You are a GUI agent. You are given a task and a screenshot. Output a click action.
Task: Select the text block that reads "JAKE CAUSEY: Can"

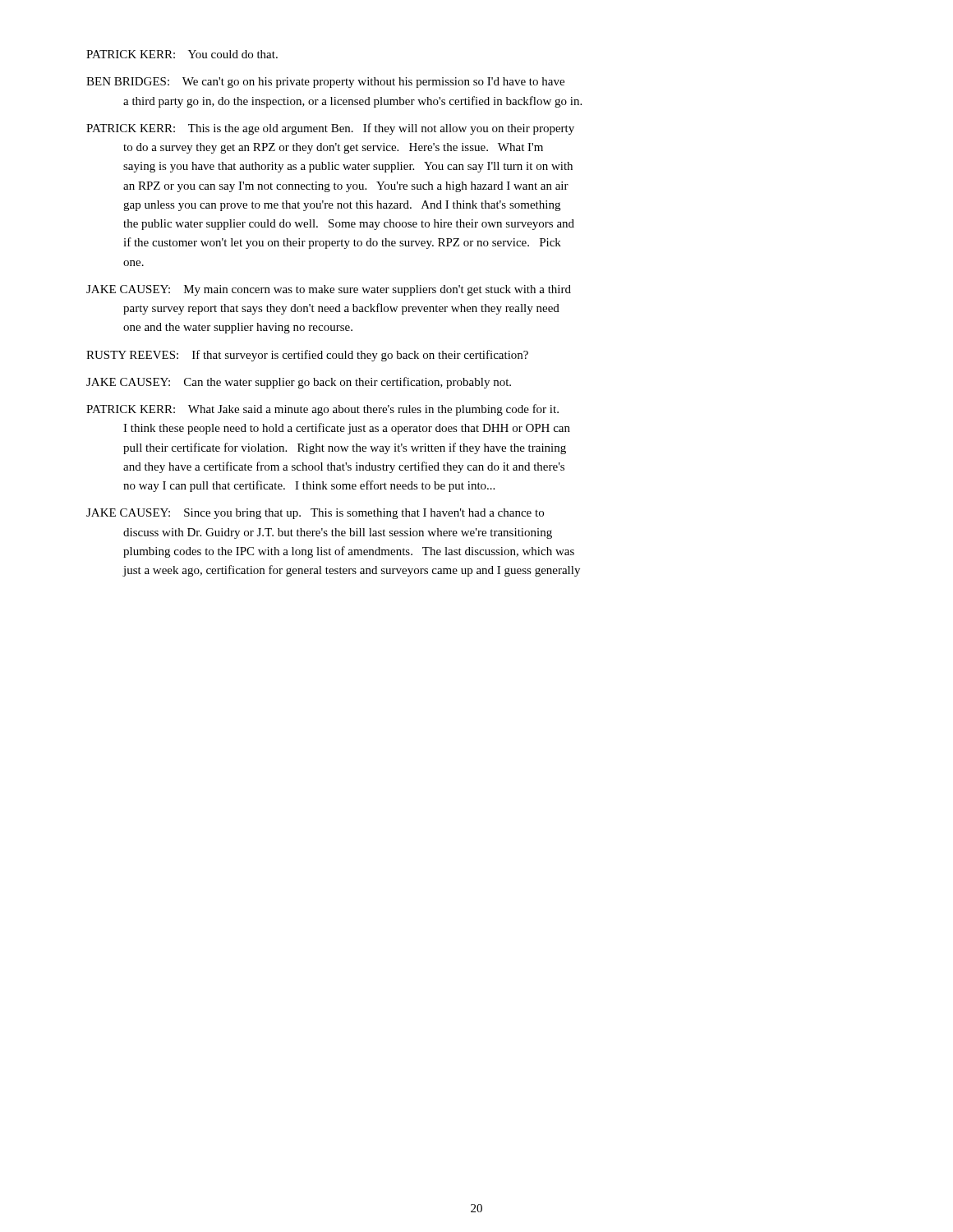pos(299,382)
